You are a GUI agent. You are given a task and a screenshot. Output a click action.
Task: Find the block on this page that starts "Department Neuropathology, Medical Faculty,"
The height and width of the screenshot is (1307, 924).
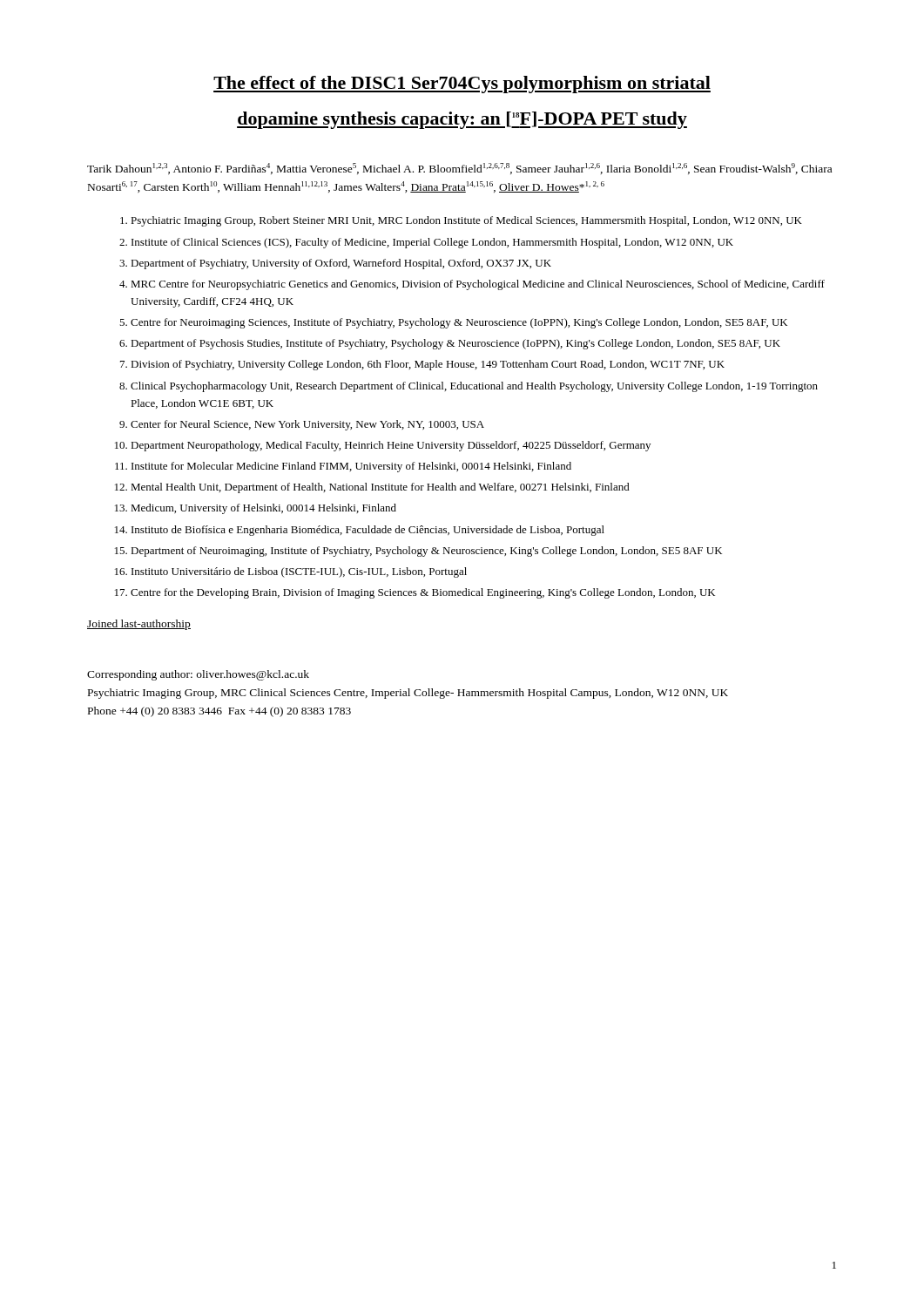(391, 445)
